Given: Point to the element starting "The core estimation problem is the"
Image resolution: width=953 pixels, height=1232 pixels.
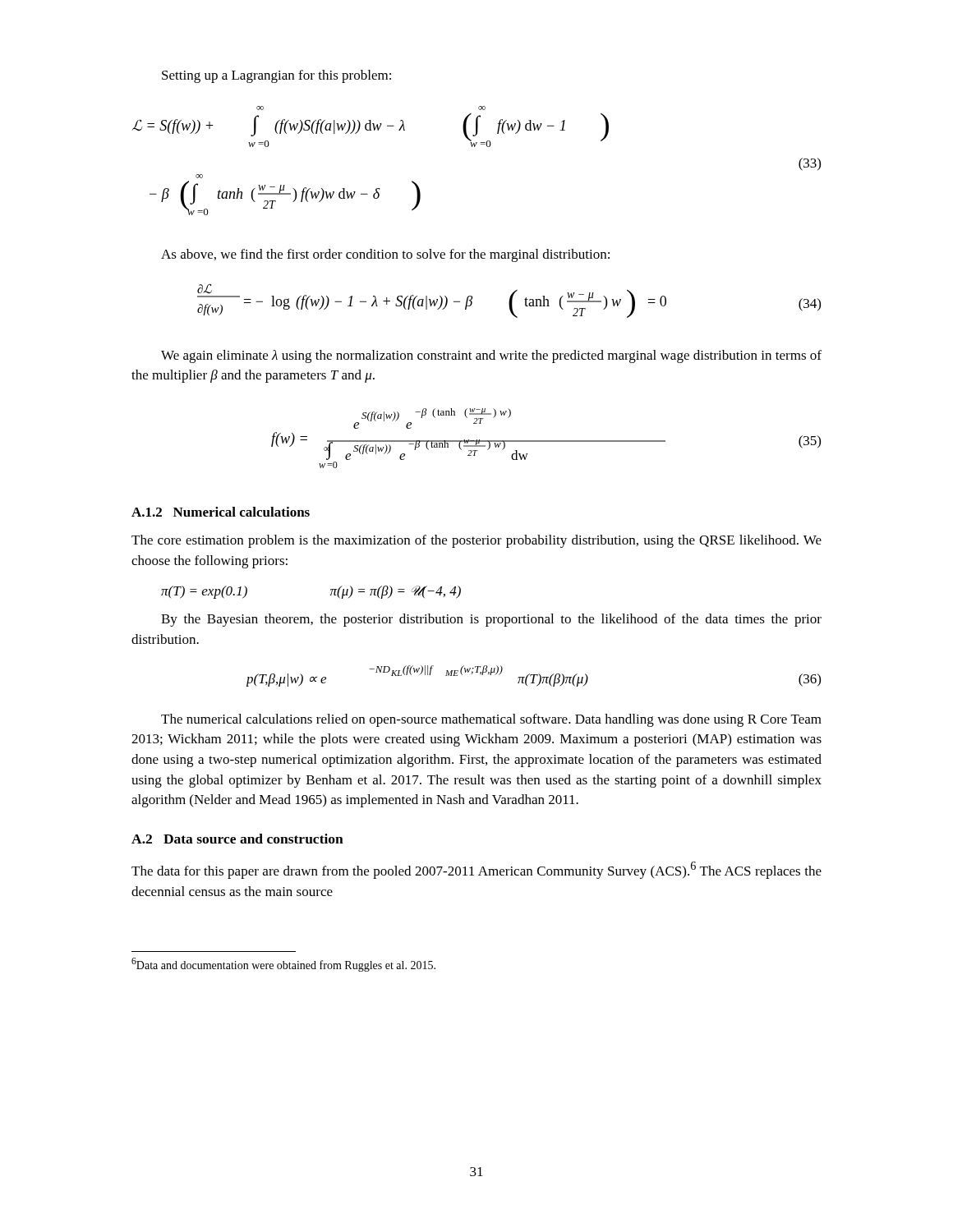Looking at the screenshot, I should click(476, 551).
